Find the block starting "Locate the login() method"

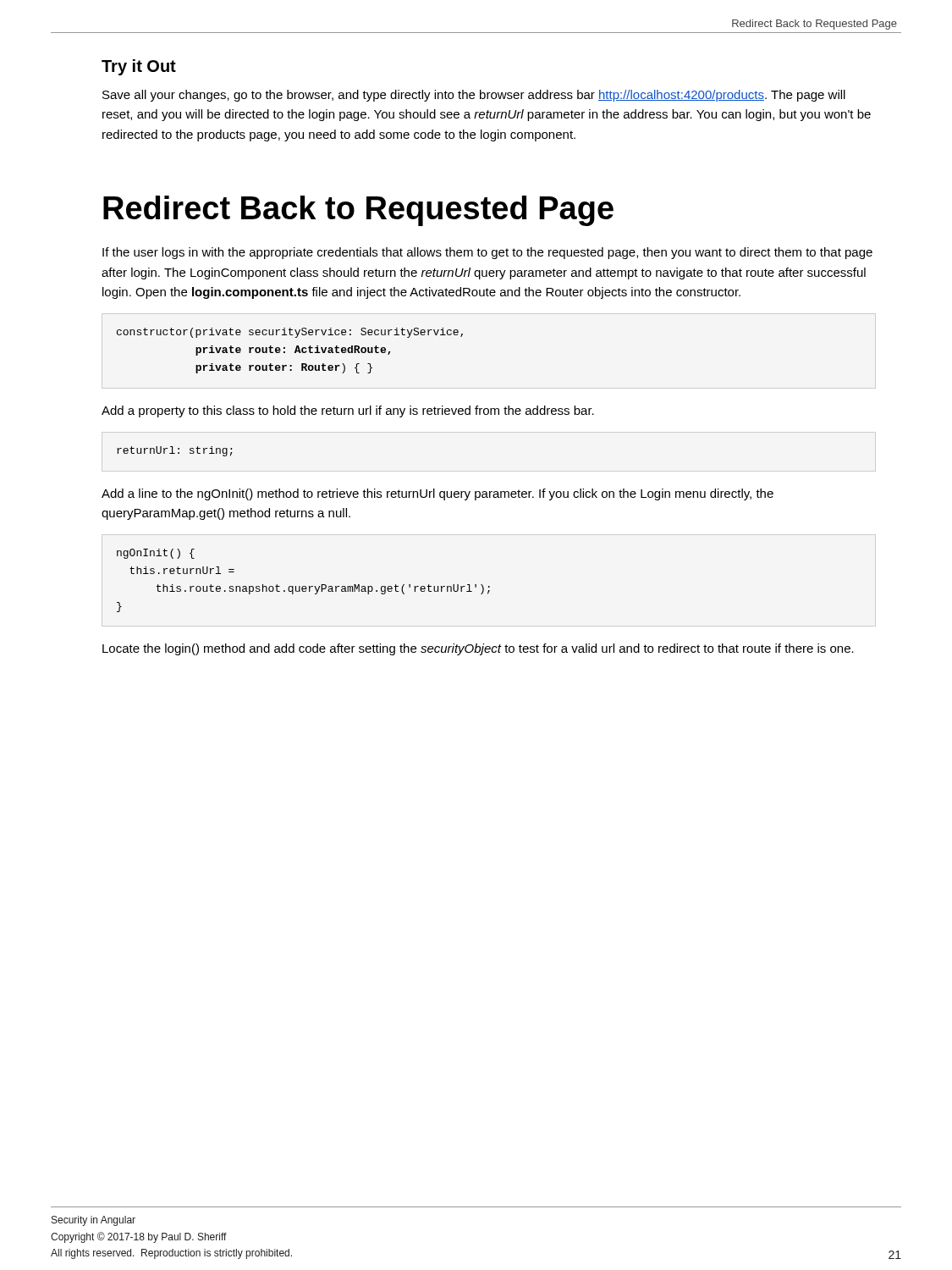coord(478,648)
